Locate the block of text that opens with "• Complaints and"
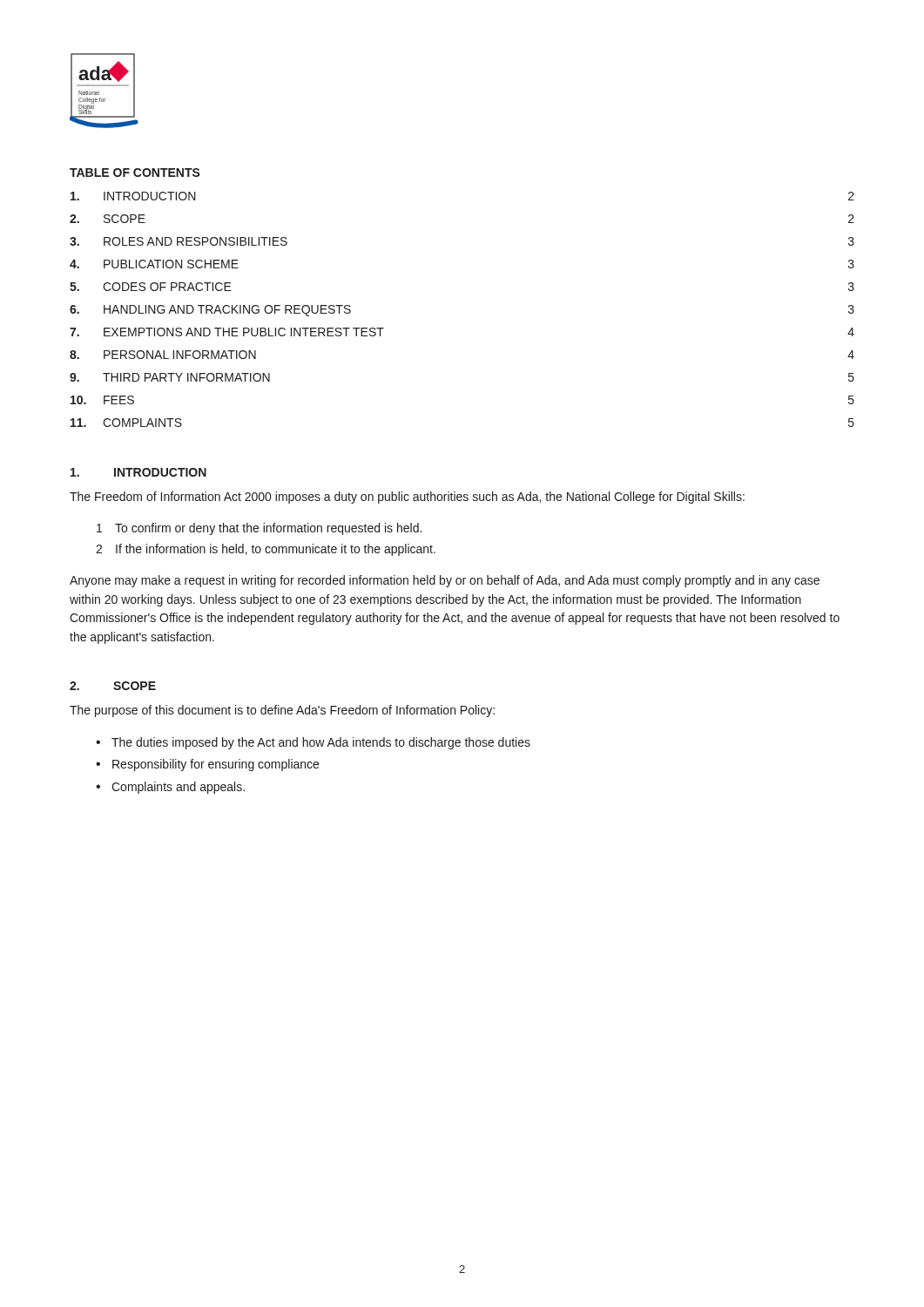924x1307 pixels. point(171,787)
